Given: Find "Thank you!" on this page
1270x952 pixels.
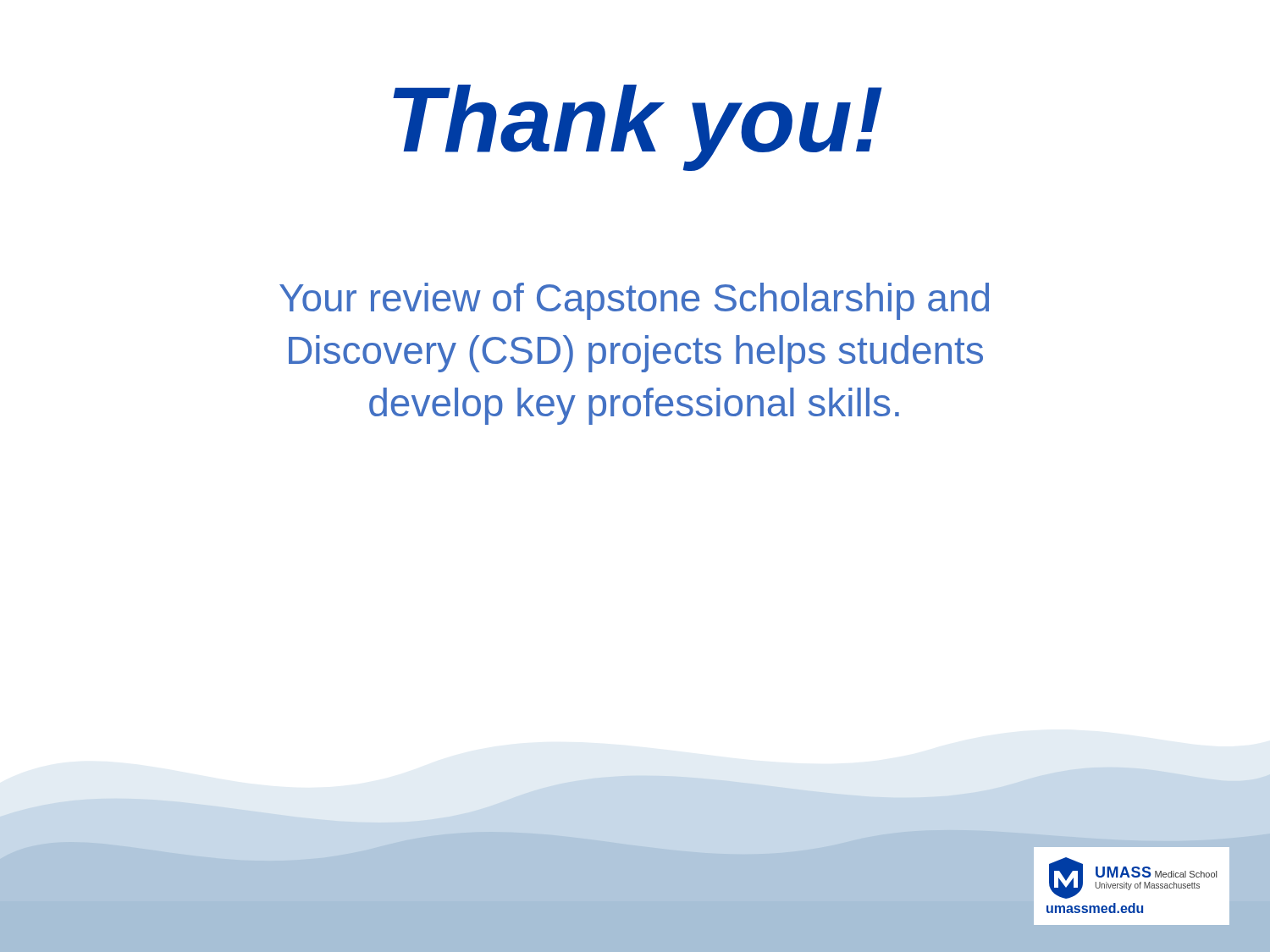Looking at the screenshot, I should point(635,118).
